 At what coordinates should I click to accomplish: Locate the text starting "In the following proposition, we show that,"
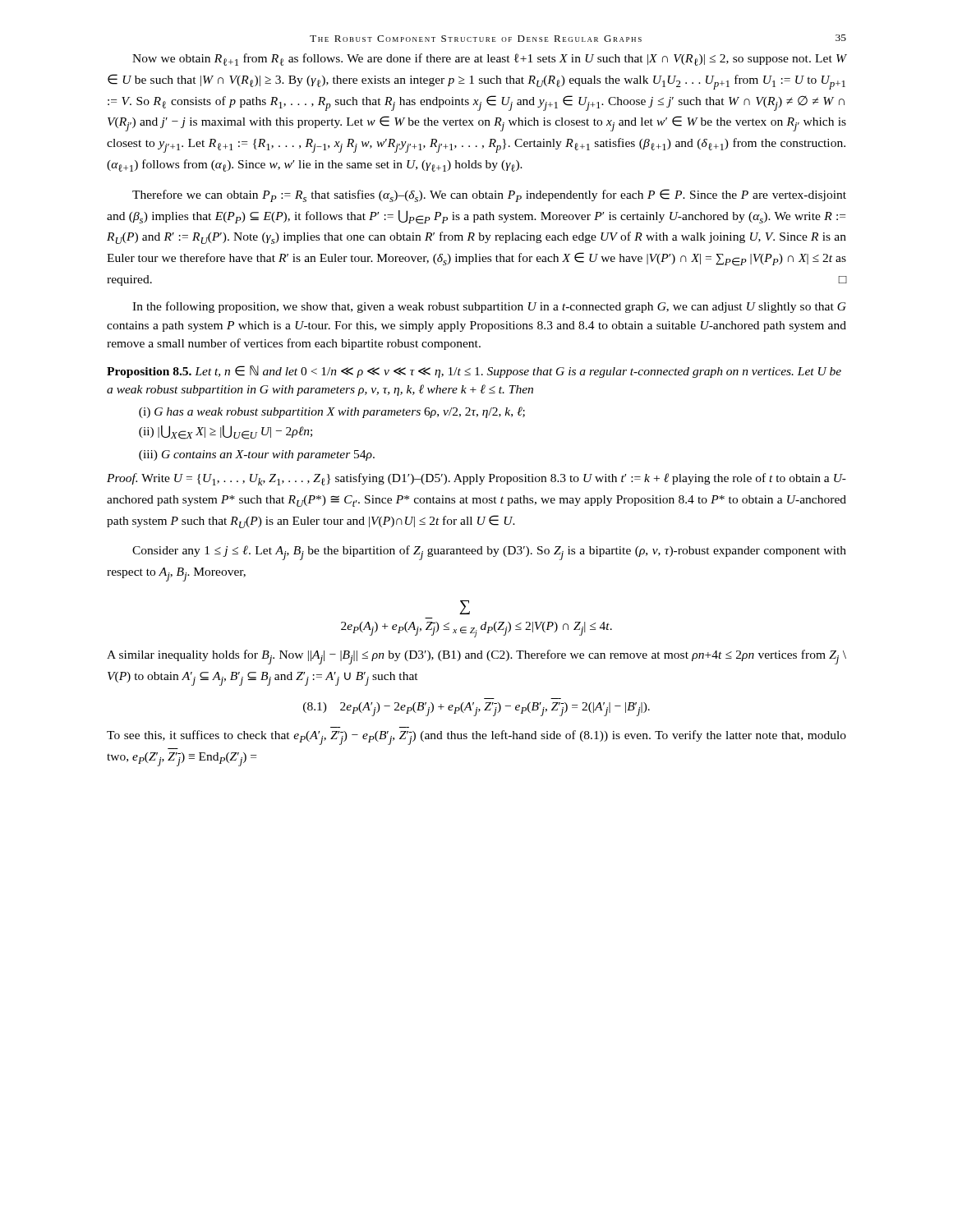pos(476,325)
